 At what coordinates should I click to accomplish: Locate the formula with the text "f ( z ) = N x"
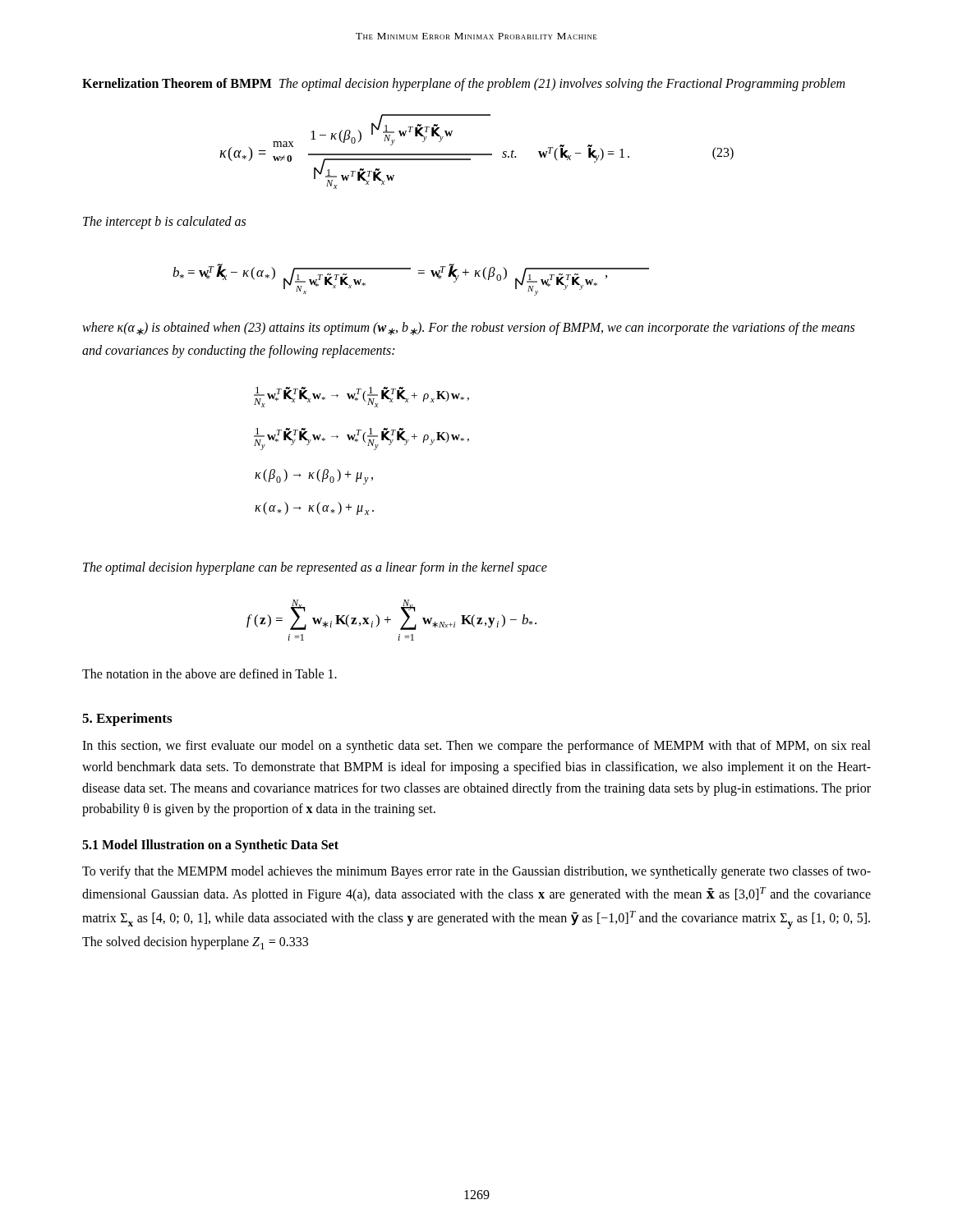pos(476,619)
